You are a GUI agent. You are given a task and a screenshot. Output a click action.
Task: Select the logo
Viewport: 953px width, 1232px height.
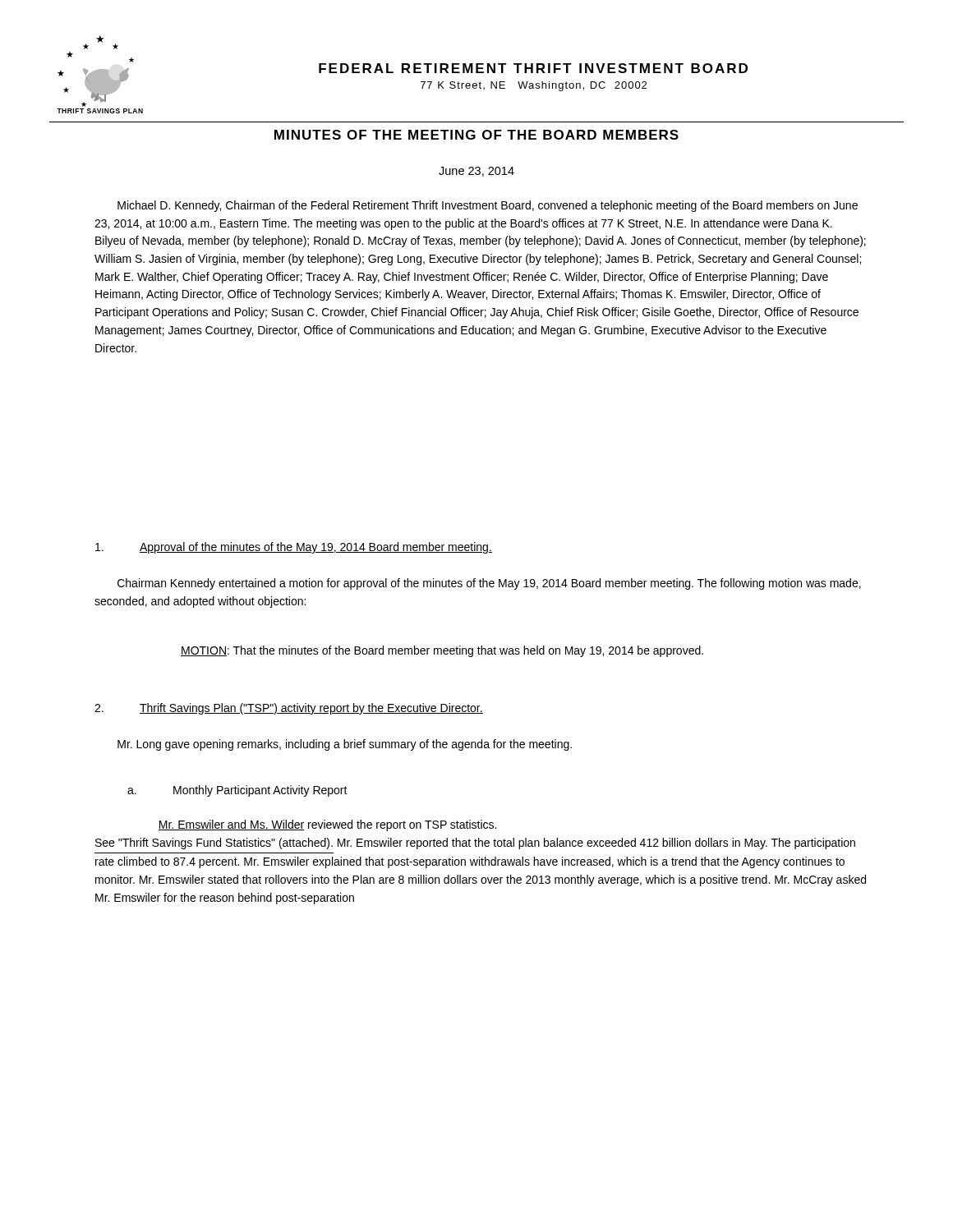pos(103,76)
